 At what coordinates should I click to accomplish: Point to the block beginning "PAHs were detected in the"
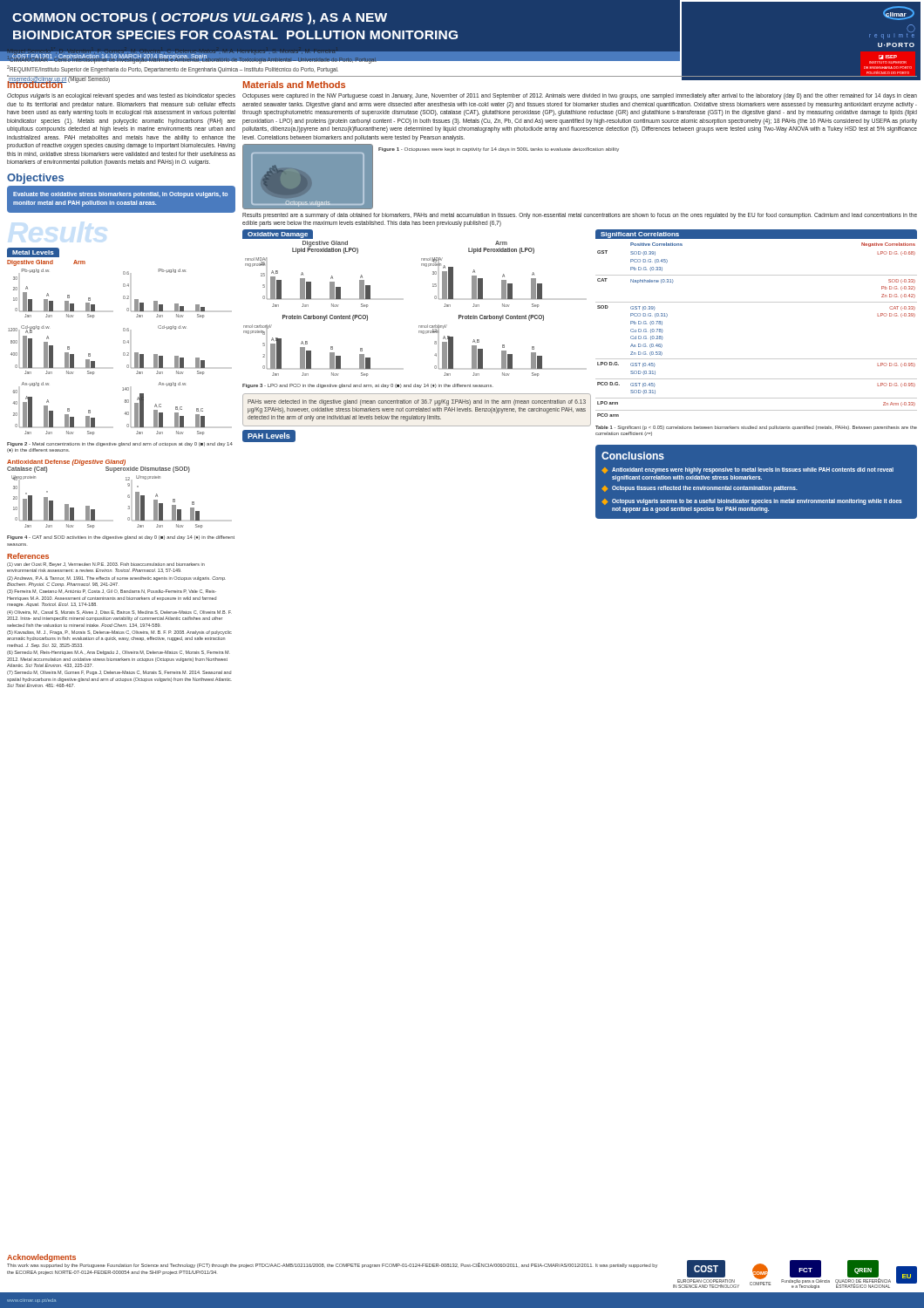(x=417, y=410)
